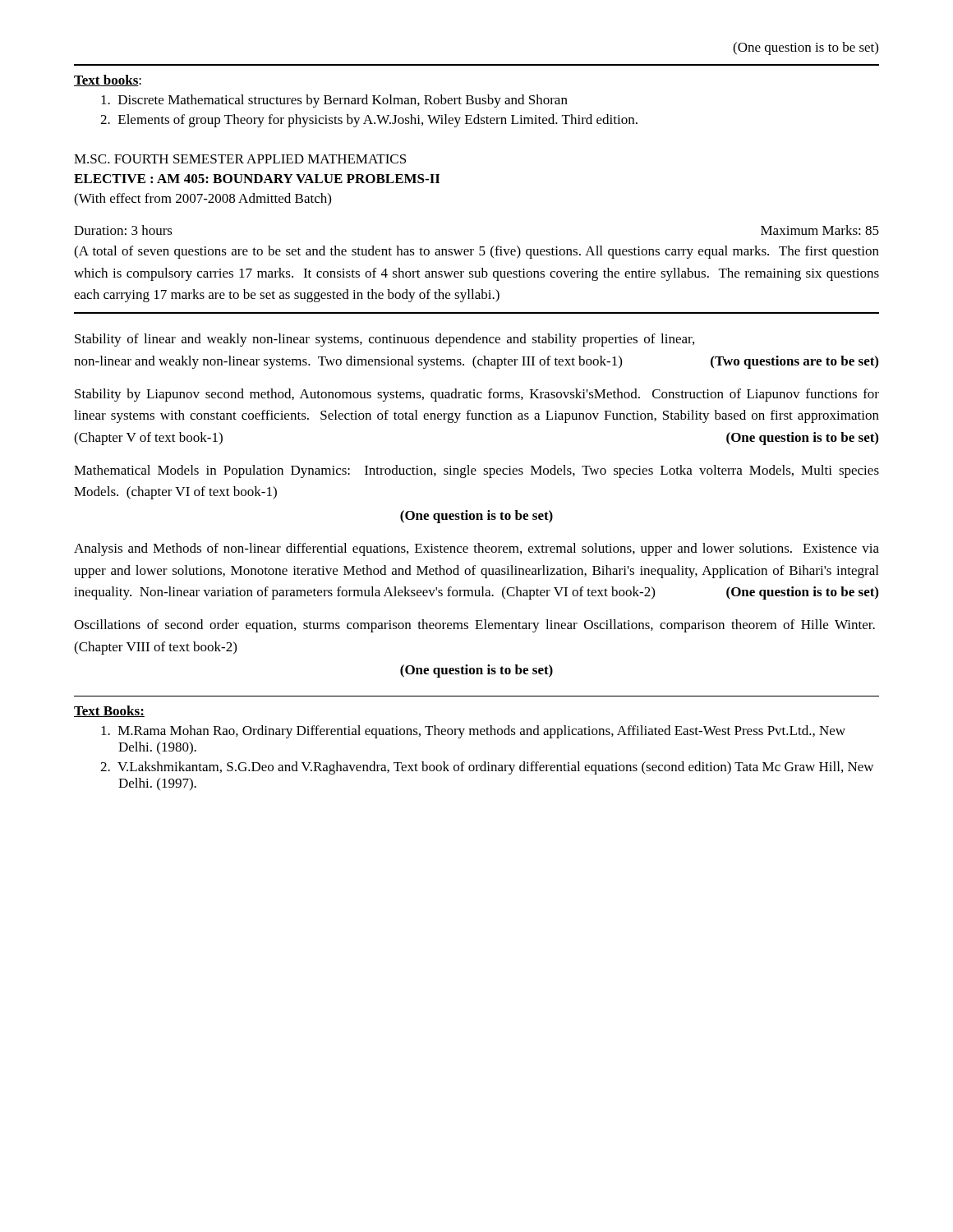Navigate to the text block starting "(One question is to be"

click(x=806, y=47)
